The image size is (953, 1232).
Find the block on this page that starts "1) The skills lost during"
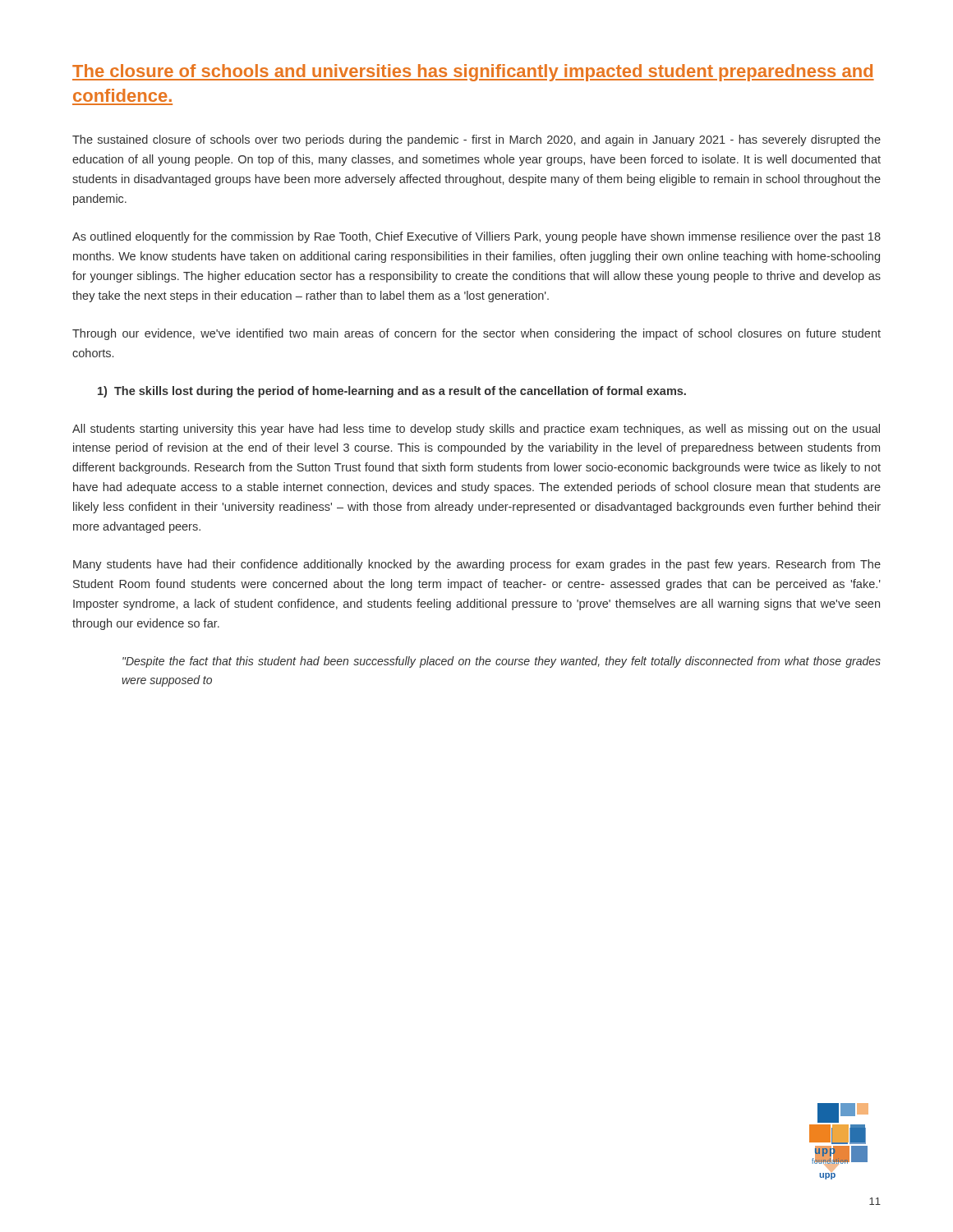point(392,391)
